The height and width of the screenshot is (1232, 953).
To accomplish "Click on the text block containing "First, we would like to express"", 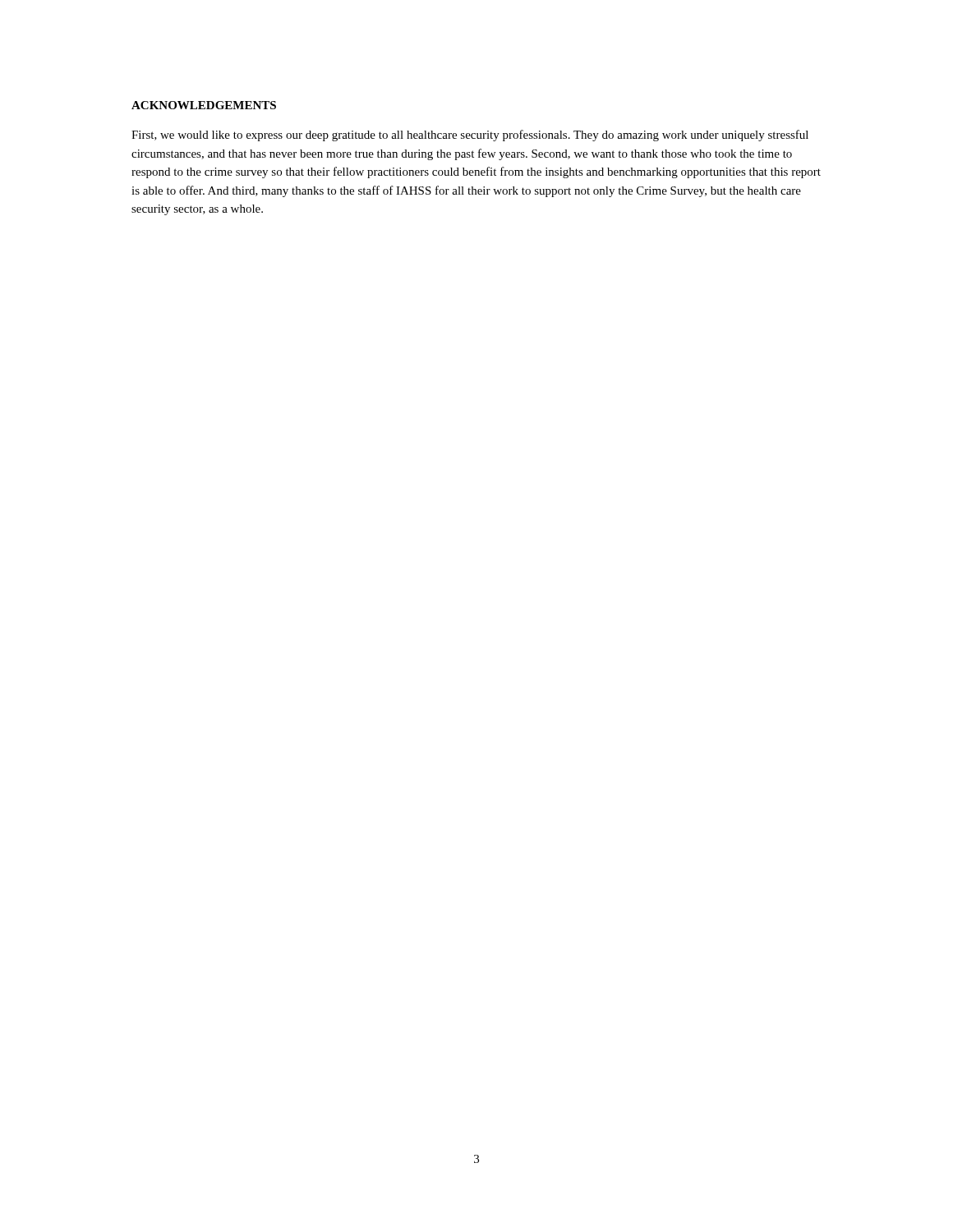I will coord(476,172).
